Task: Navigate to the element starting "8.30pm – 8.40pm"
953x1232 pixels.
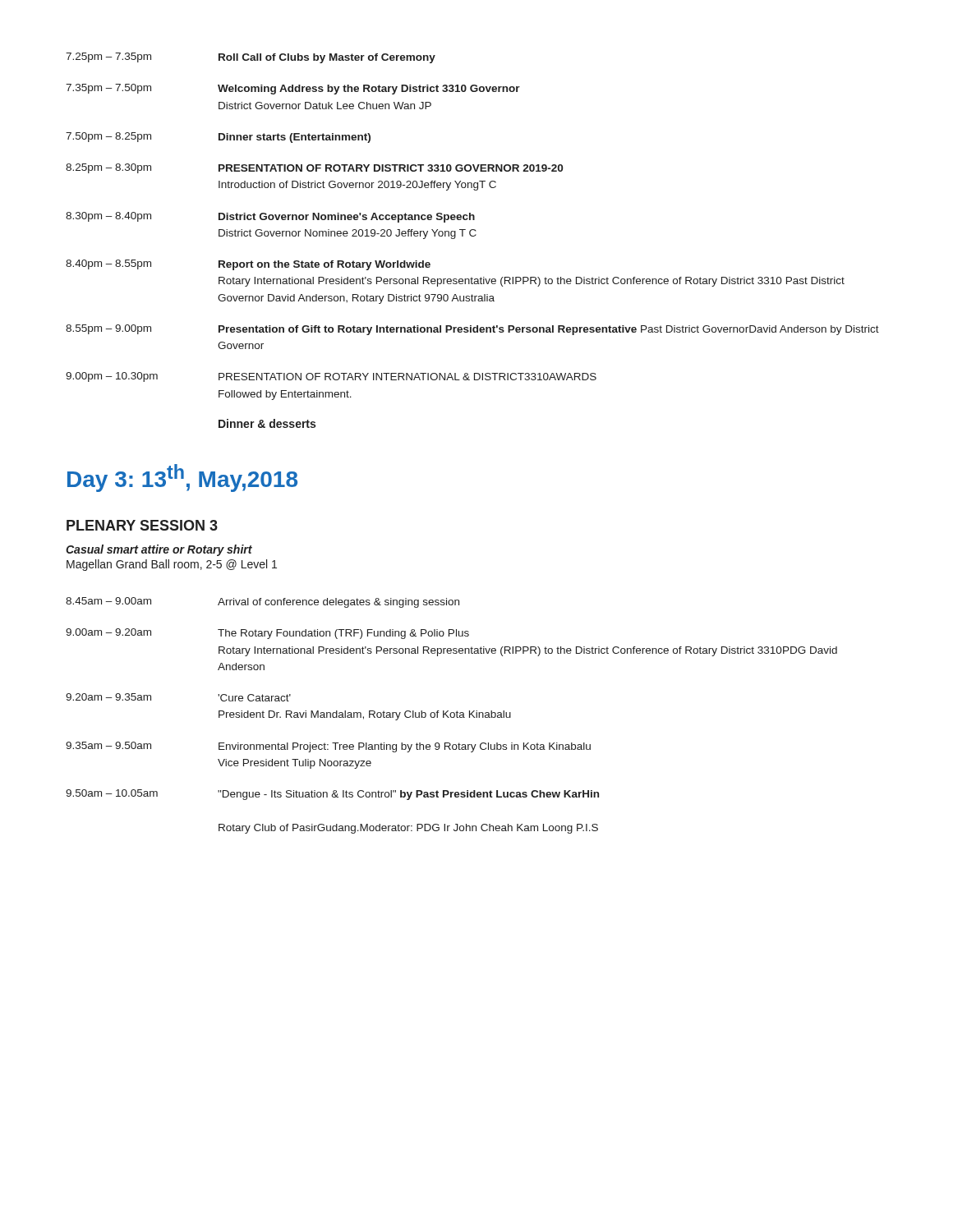Action: (476, 225)
